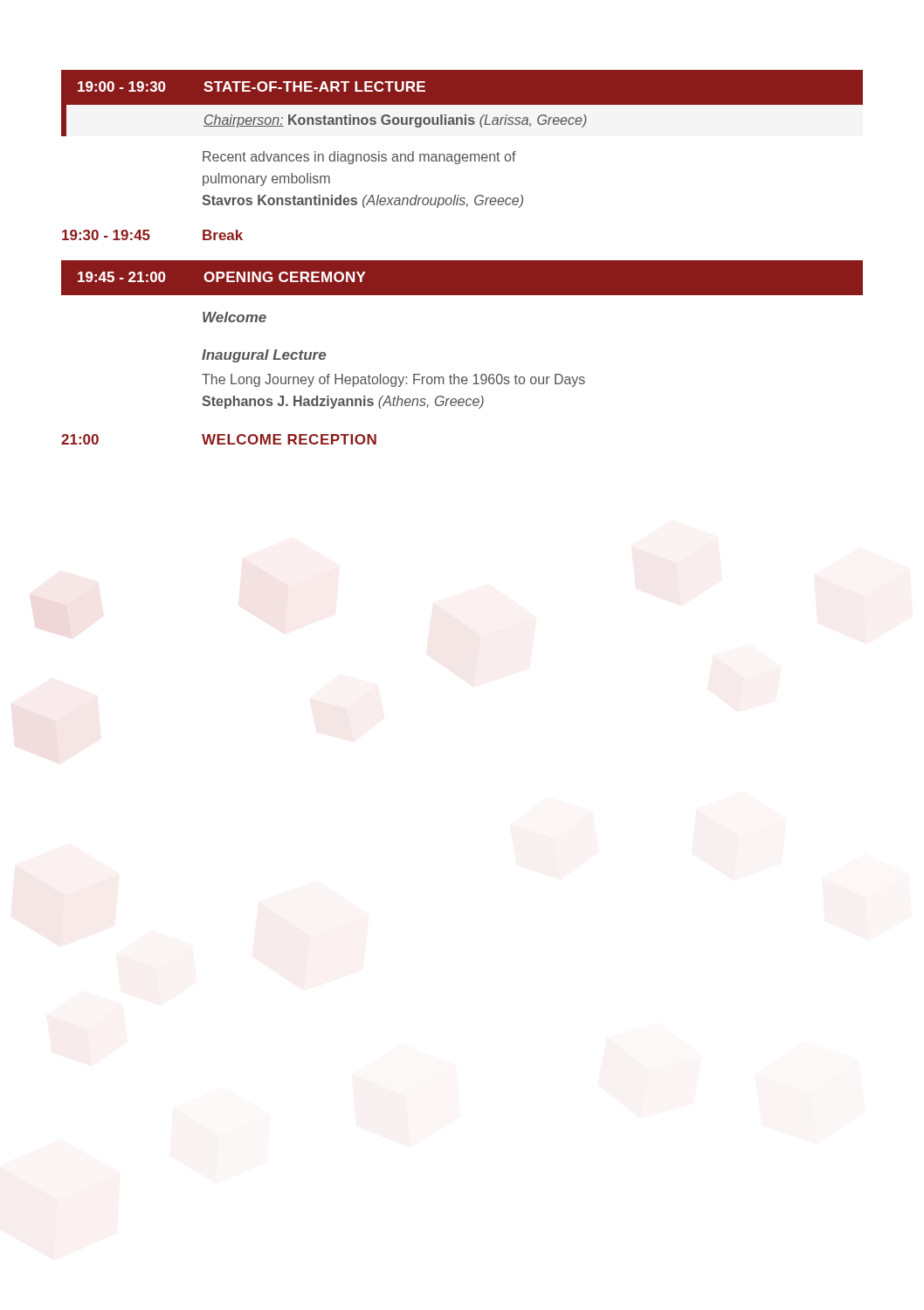Click on the text that says "Chairperson: Konstantinos Gourgoulianis (Larissa, Greece)"
924x1310 pixels.
[x=395, y=121]
